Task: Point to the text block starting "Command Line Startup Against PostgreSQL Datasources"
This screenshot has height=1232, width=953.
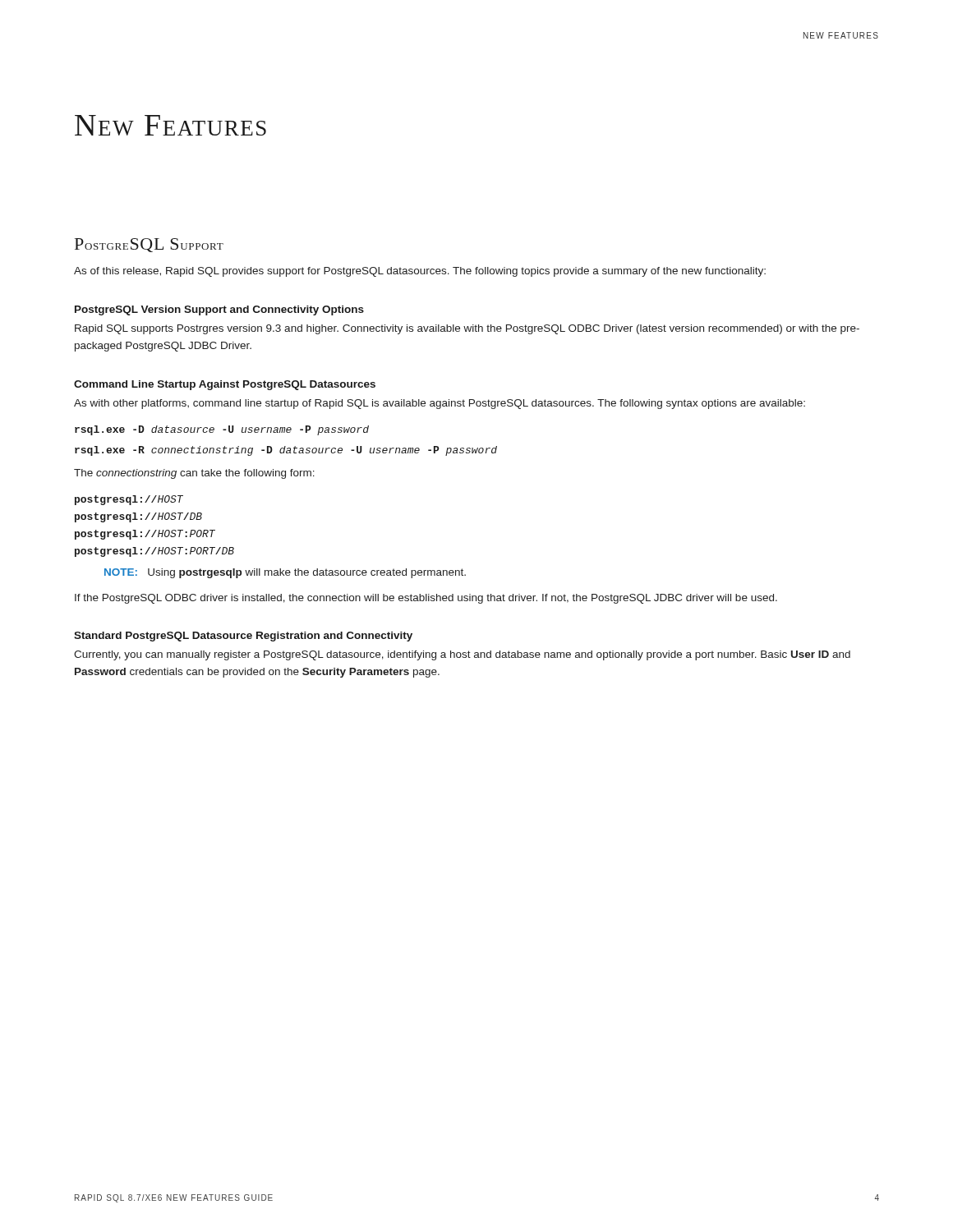Action: click(x=225, y=385)
